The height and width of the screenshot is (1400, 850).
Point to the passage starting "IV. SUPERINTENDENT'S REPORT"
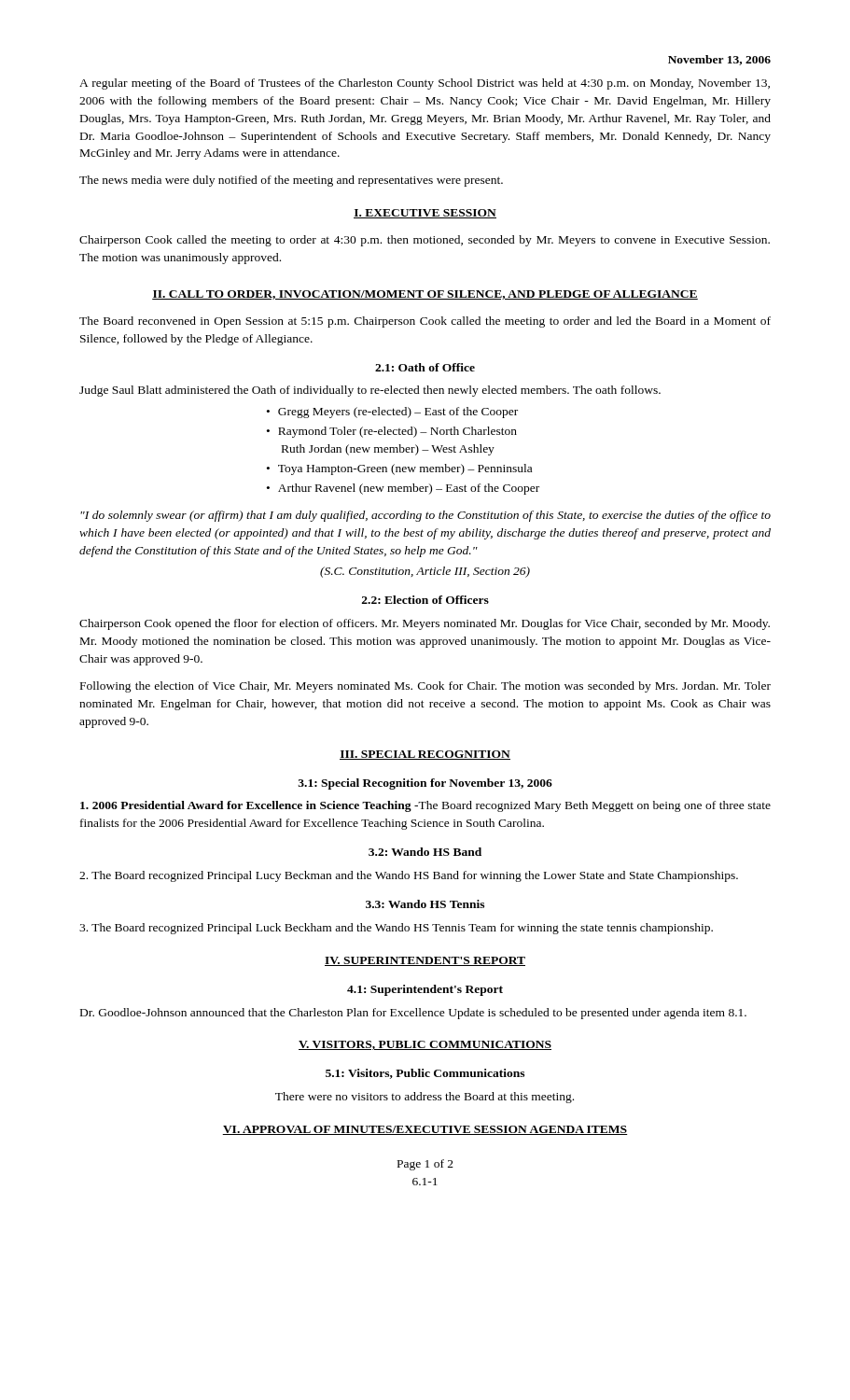click(x=425, y=960)
